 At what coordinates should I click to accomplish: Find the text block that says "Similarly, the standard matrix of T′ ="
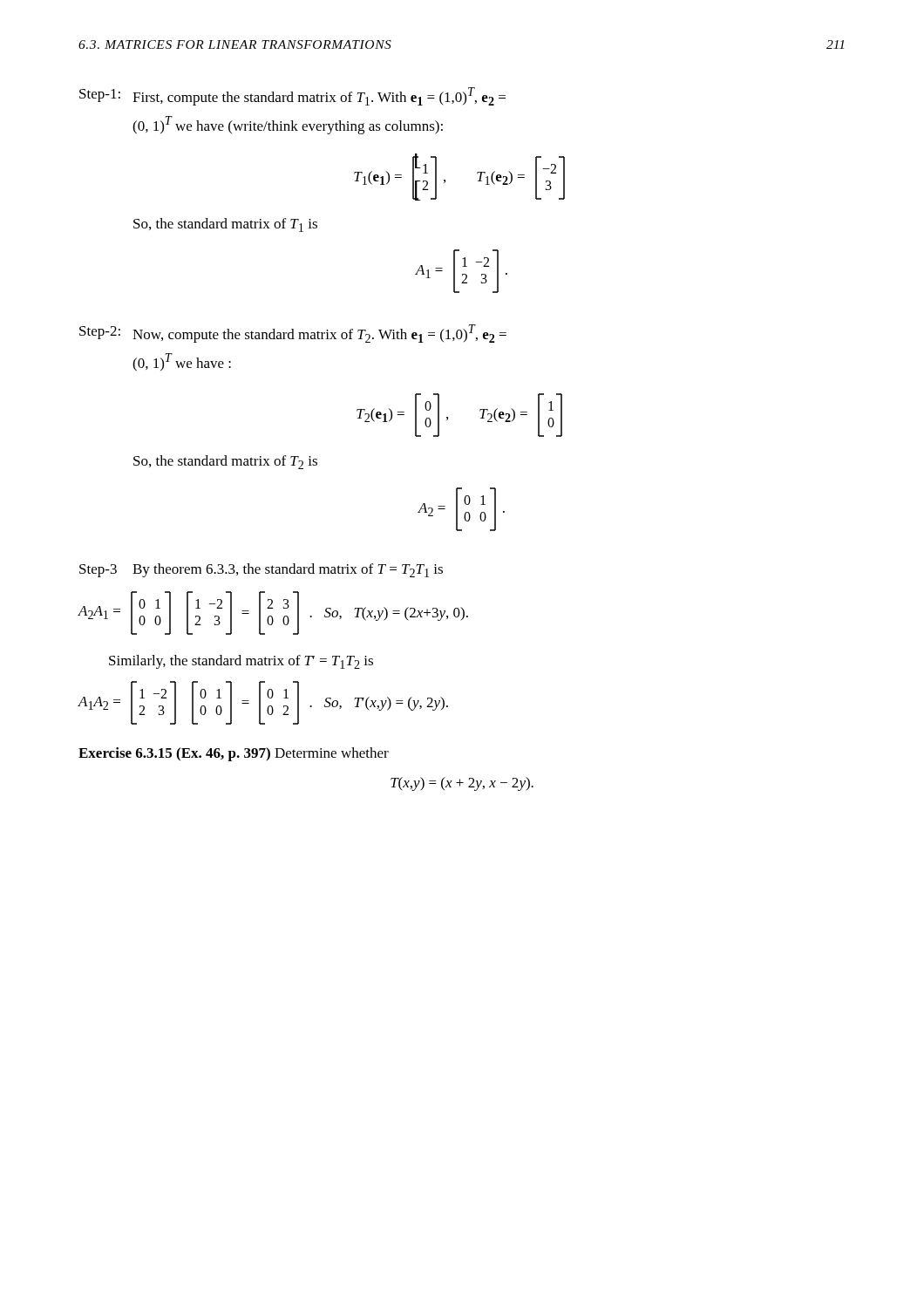pos(226,662)
